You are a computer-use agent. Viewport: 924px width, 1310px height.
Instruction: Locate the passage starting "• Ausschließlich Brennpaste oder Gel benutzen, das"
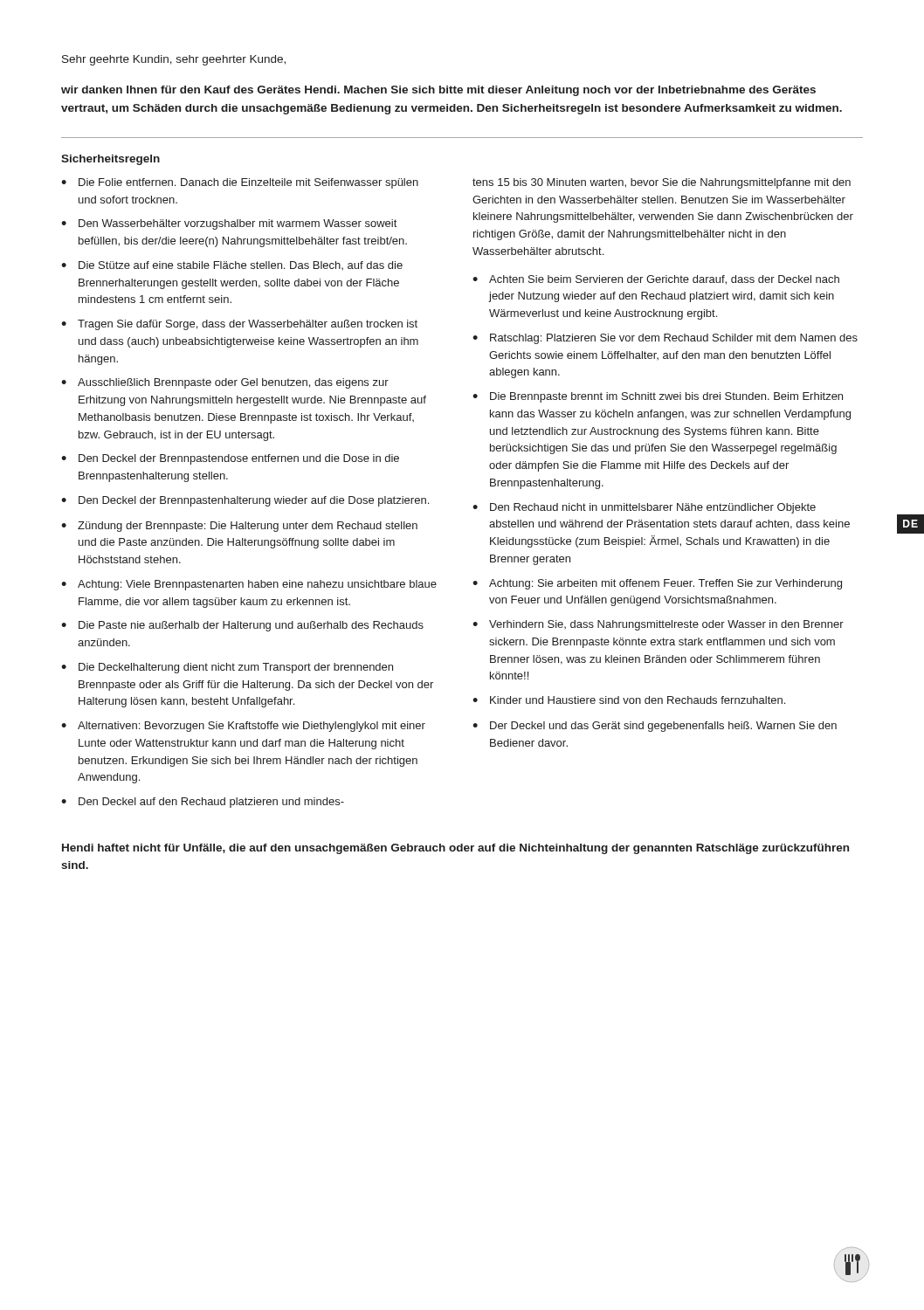click(x=249, y=409)
